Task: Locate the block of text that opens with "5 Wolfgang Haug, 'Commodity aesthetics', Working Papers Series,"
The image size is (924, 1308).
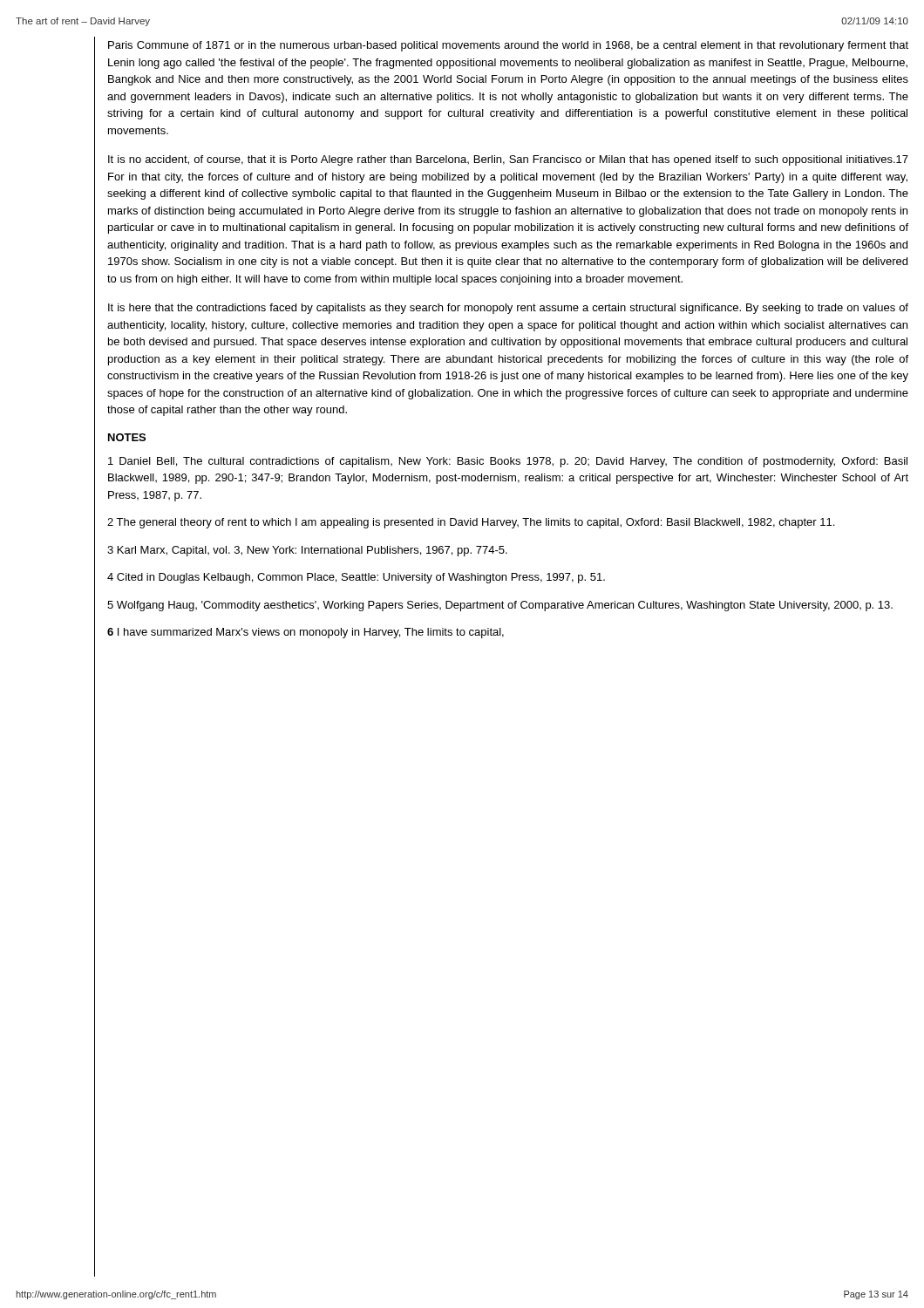Action: tap(500, 604)
